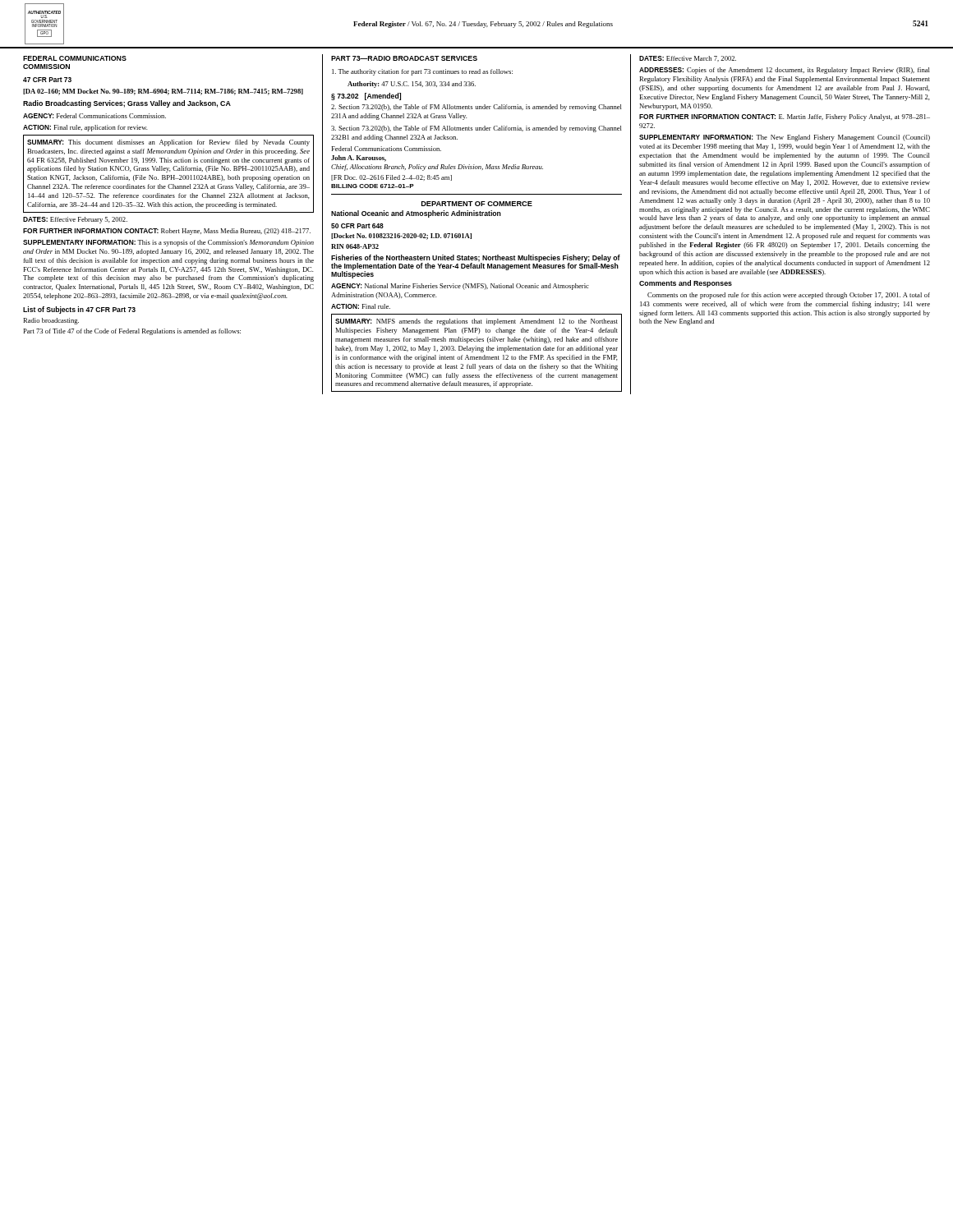Viewport: 953px width, 1232px height.
Task: Point to "AGENCY: Federal Communications Commission."
Action: coord(95,116)
